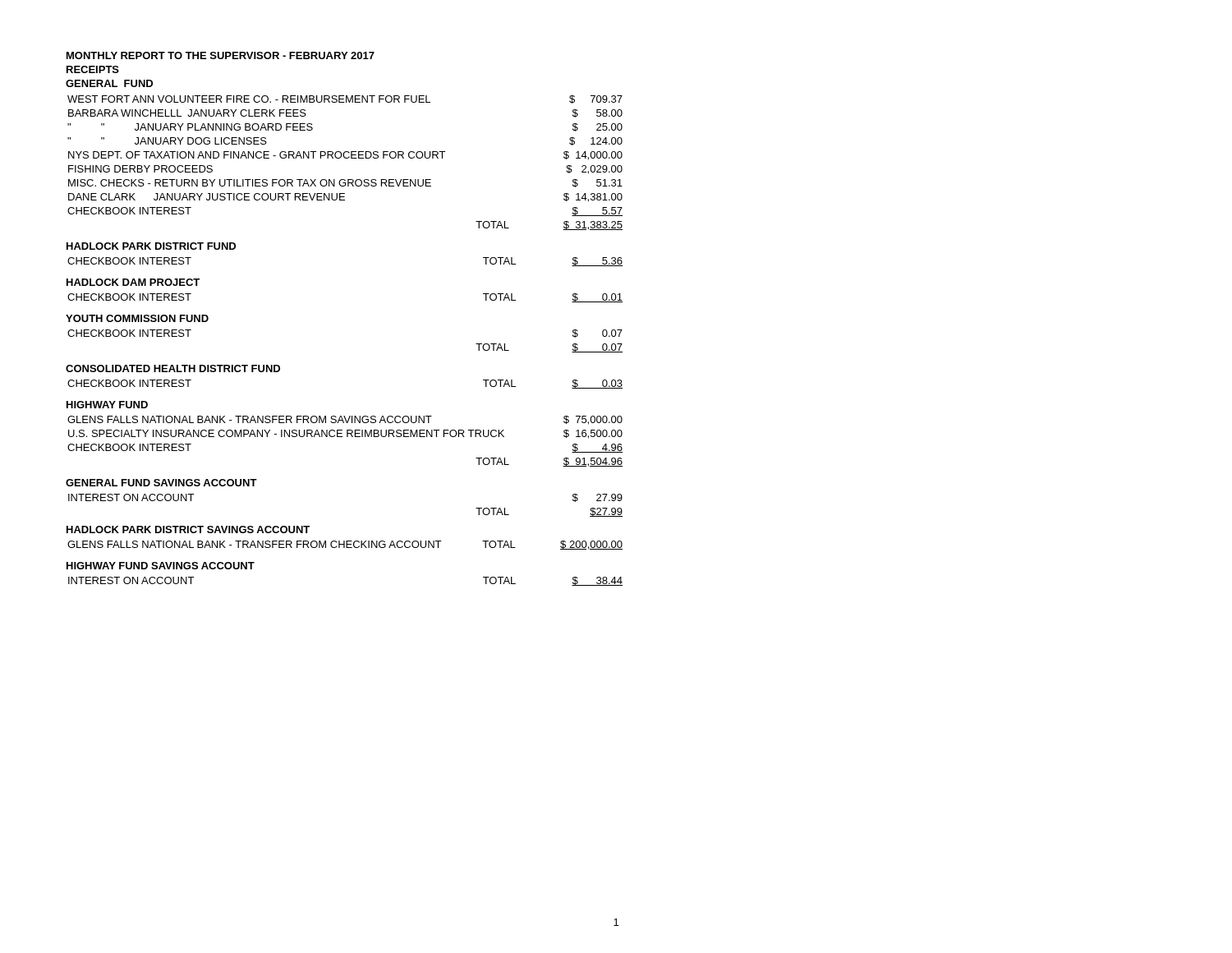Select the section header containing "CONSOLIDATED HEALTH DISTRICT FUND"
1232x953 pixels.
tap(173, 368)
